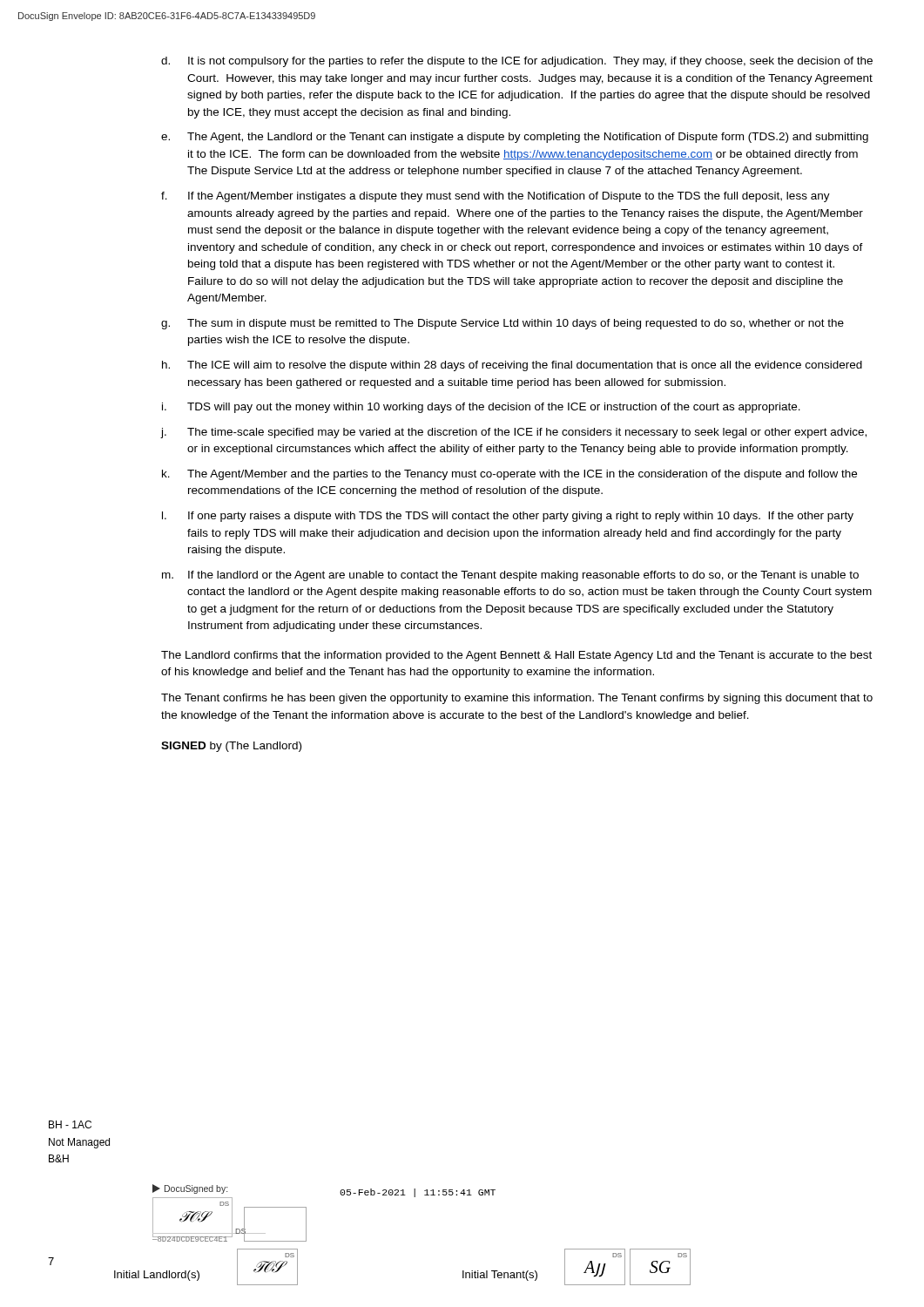Find the text block containing "The Tenant confirms"
The image size is (924, 1307).
517,706
